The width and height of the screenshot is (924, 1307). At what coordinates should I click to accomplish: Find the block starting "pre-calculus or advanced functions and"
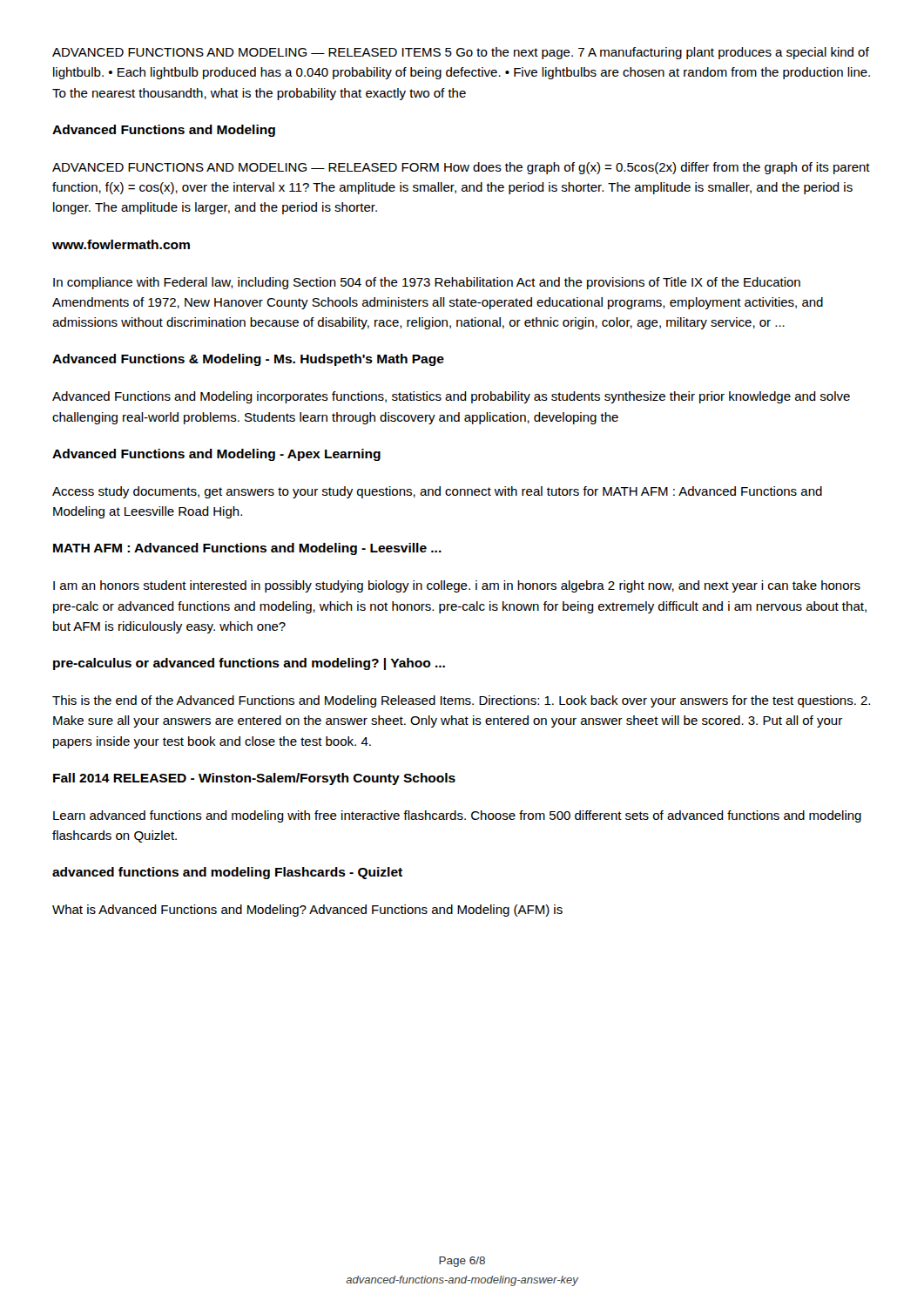pyautogui.click(x=249, y=664)
